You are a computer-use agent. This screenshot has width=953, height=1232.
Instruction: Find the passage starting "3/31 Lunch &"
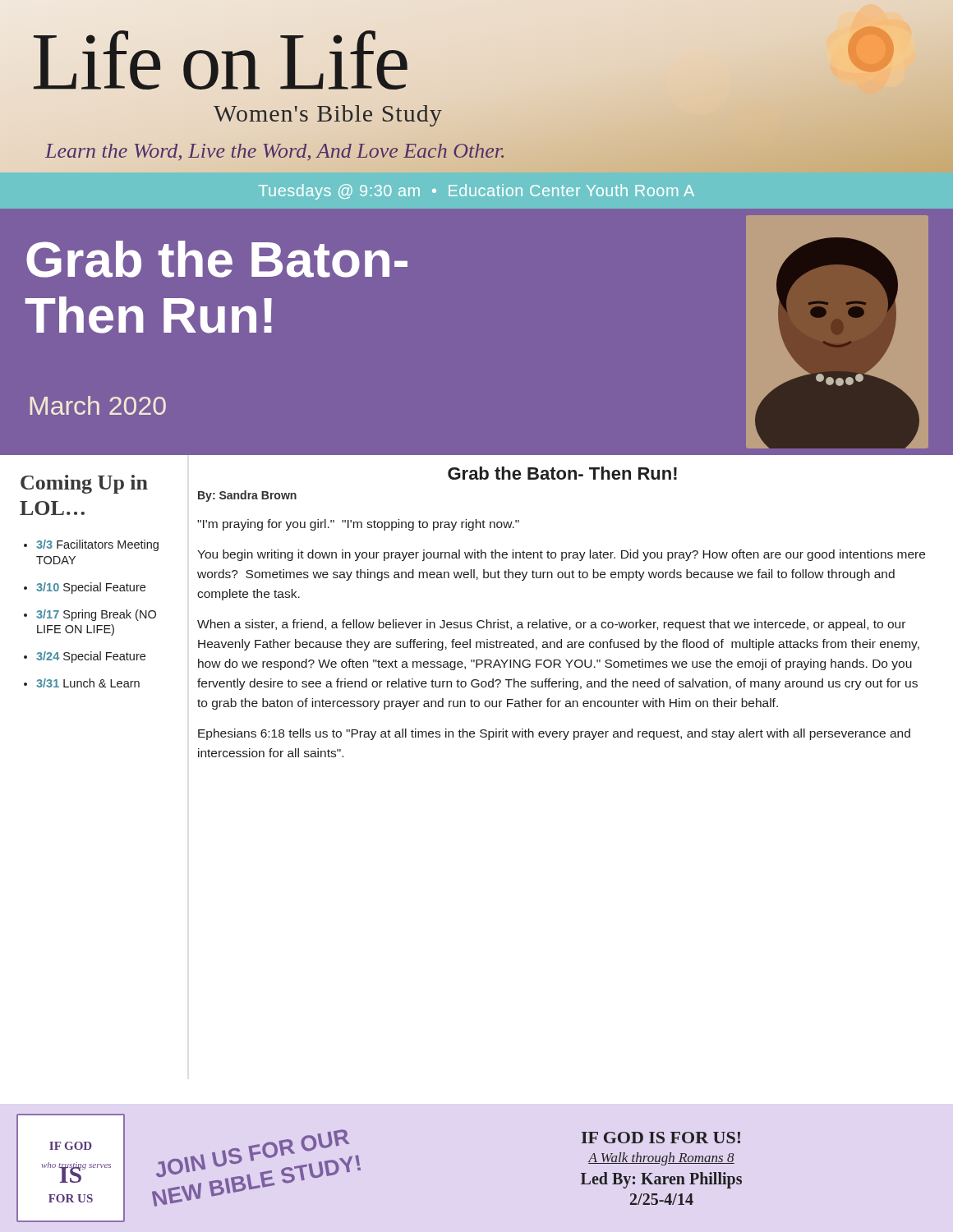pos(88,683)
